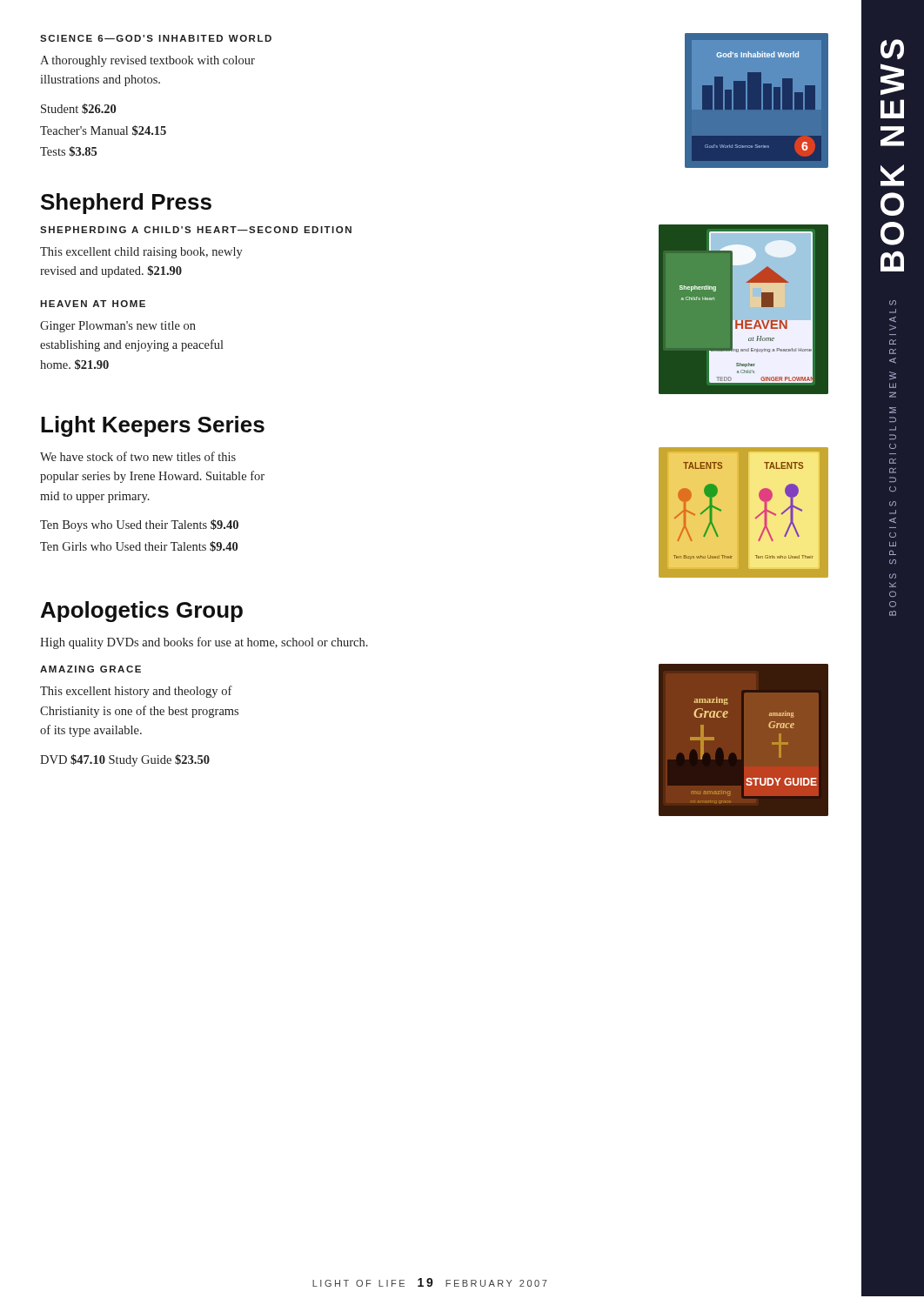This screenshot has height=1305, width=924.
Task: Click on the element starting "Ginger Plowman's new"
Action: click(x=132, y=345)
